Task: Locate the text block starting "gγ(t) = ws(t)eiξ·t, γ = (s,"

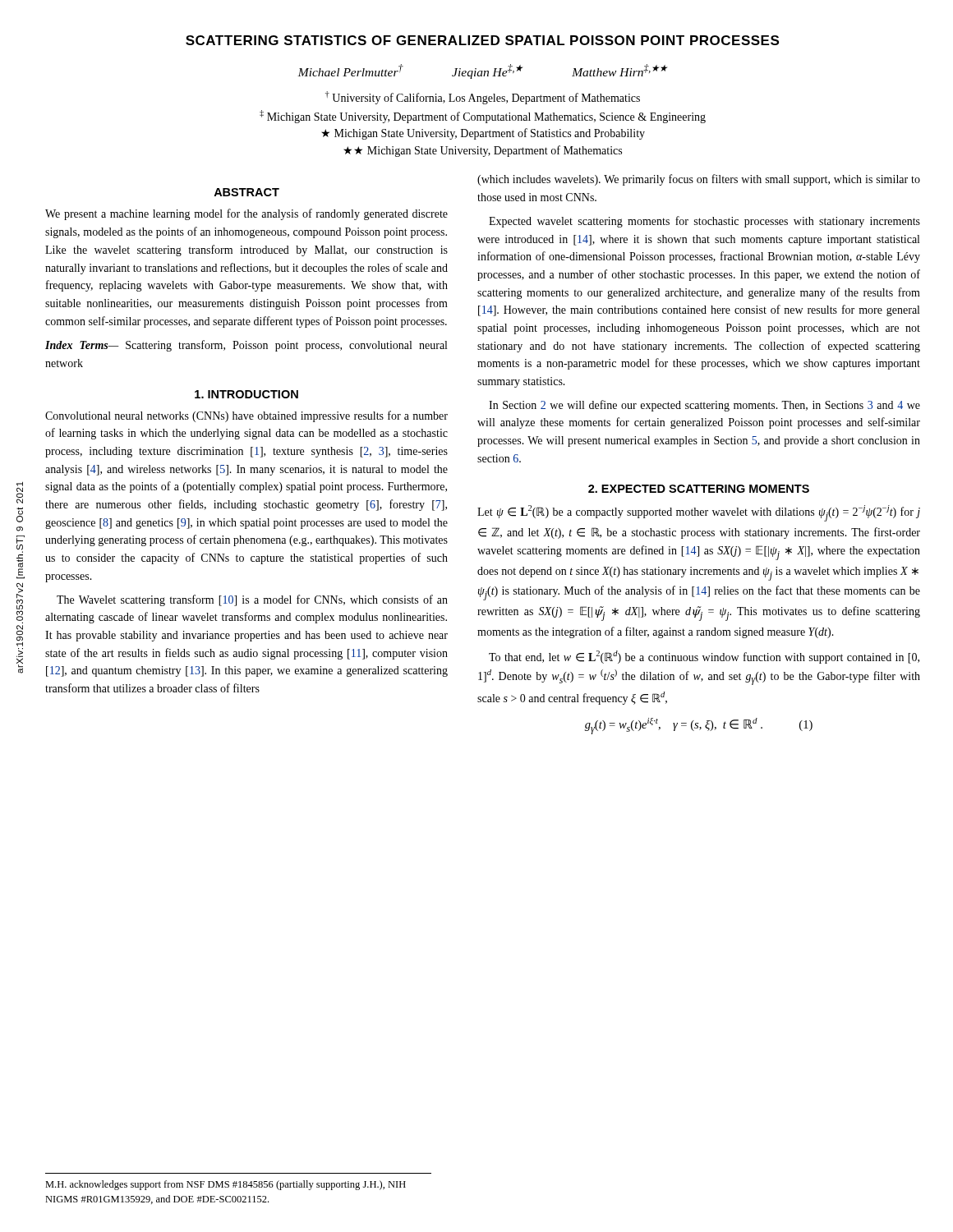Action: pyautogui.click(x=699, y=725)
